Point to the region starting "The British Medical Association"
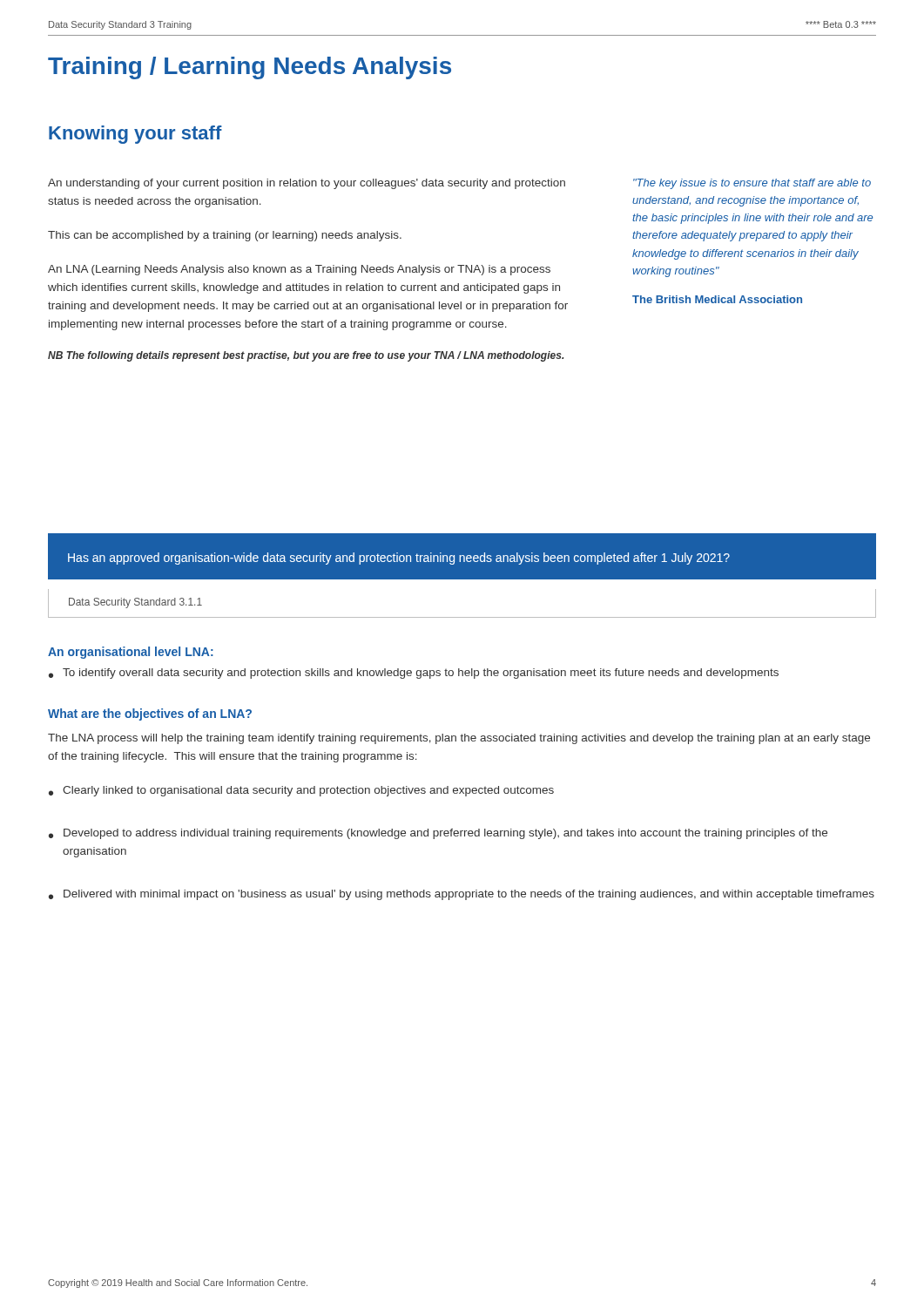This screenshot has width=924, height=1307. point(718,299)
